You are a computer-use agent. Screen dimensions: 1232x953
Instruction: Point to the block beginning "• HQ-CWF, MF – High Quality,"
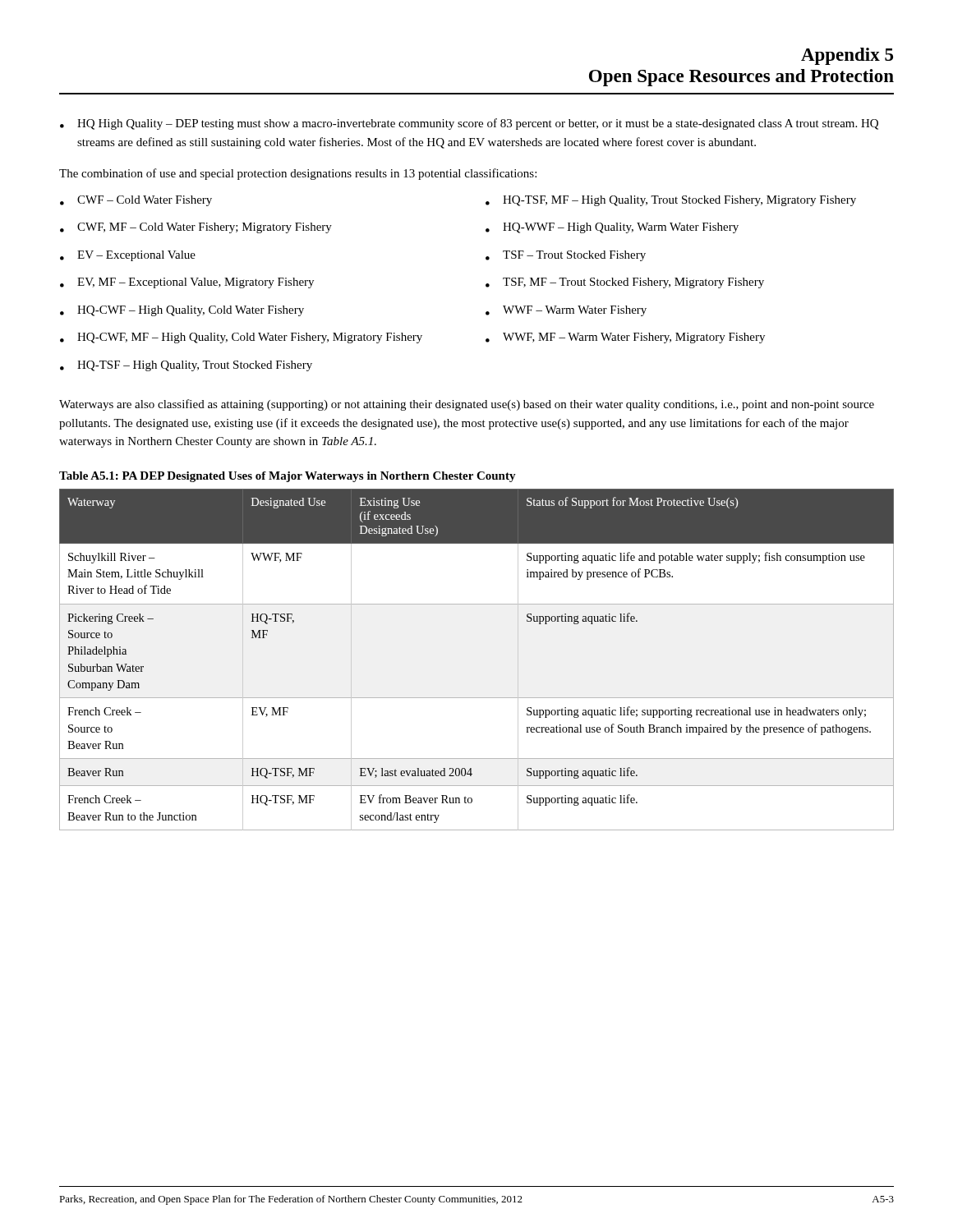(x=241, y=340)
